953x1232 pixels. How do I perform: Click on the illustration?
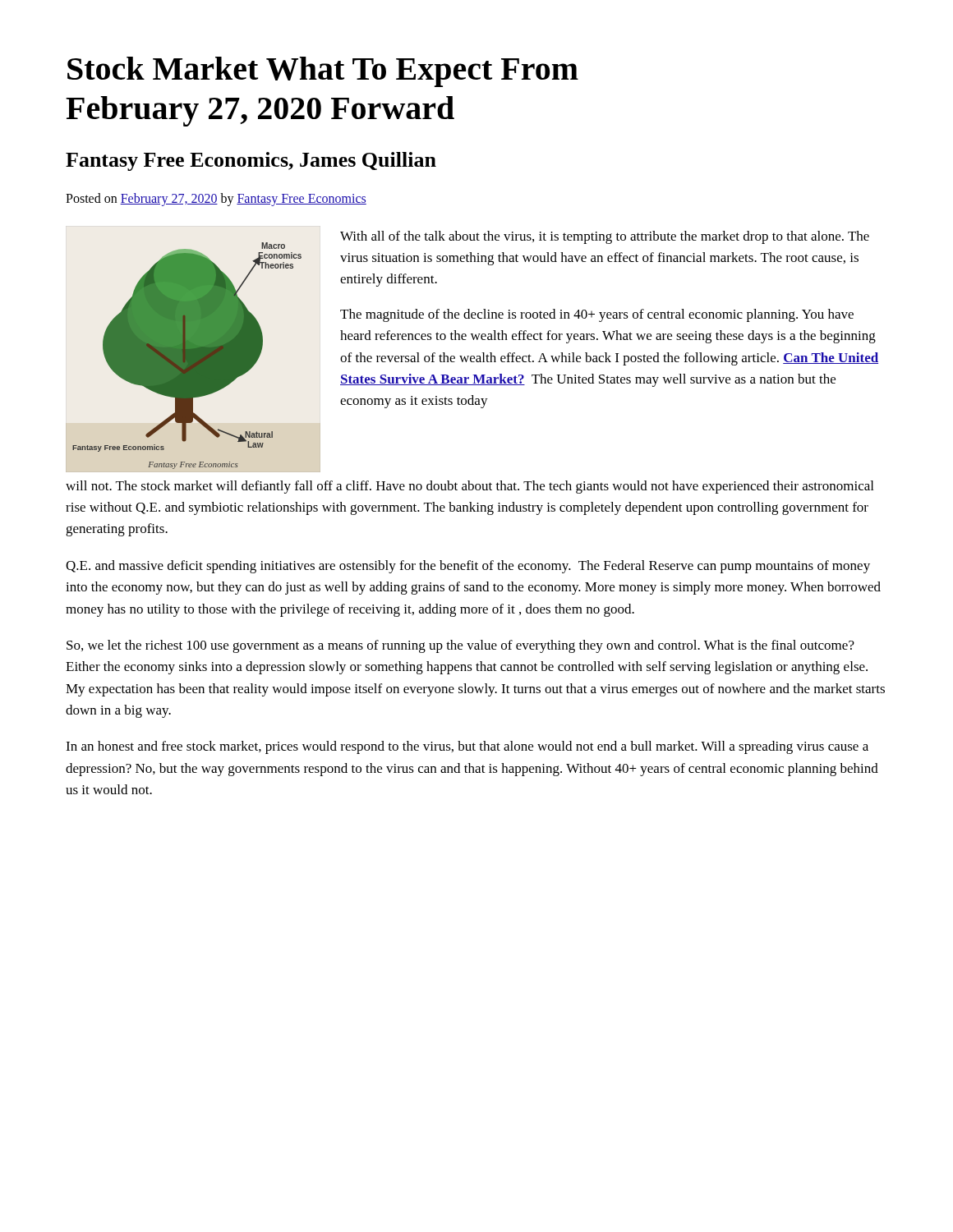tap(193, 351)
